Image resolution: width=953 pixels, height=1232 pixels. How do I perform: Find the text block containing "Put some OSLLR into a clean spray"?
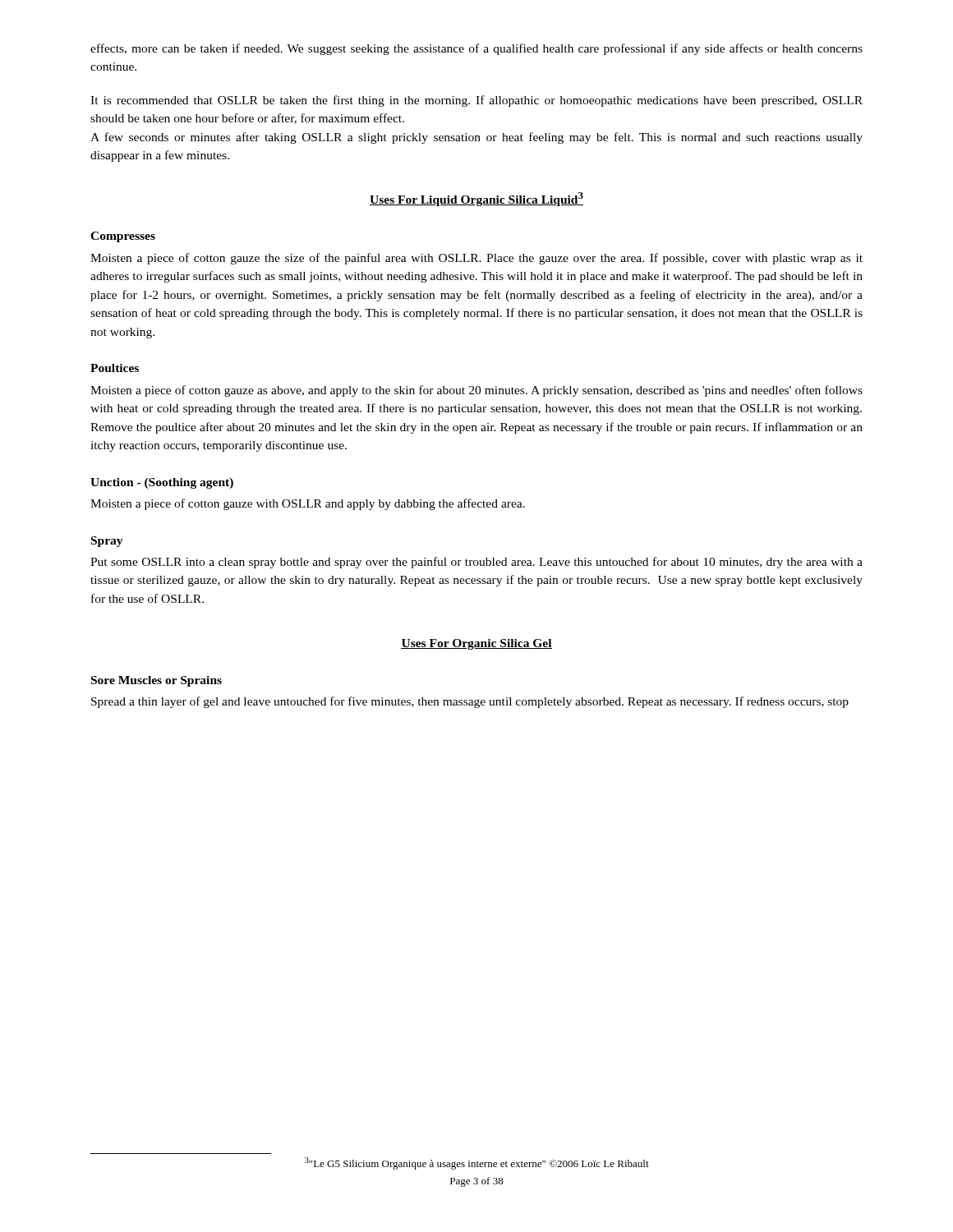476,580
